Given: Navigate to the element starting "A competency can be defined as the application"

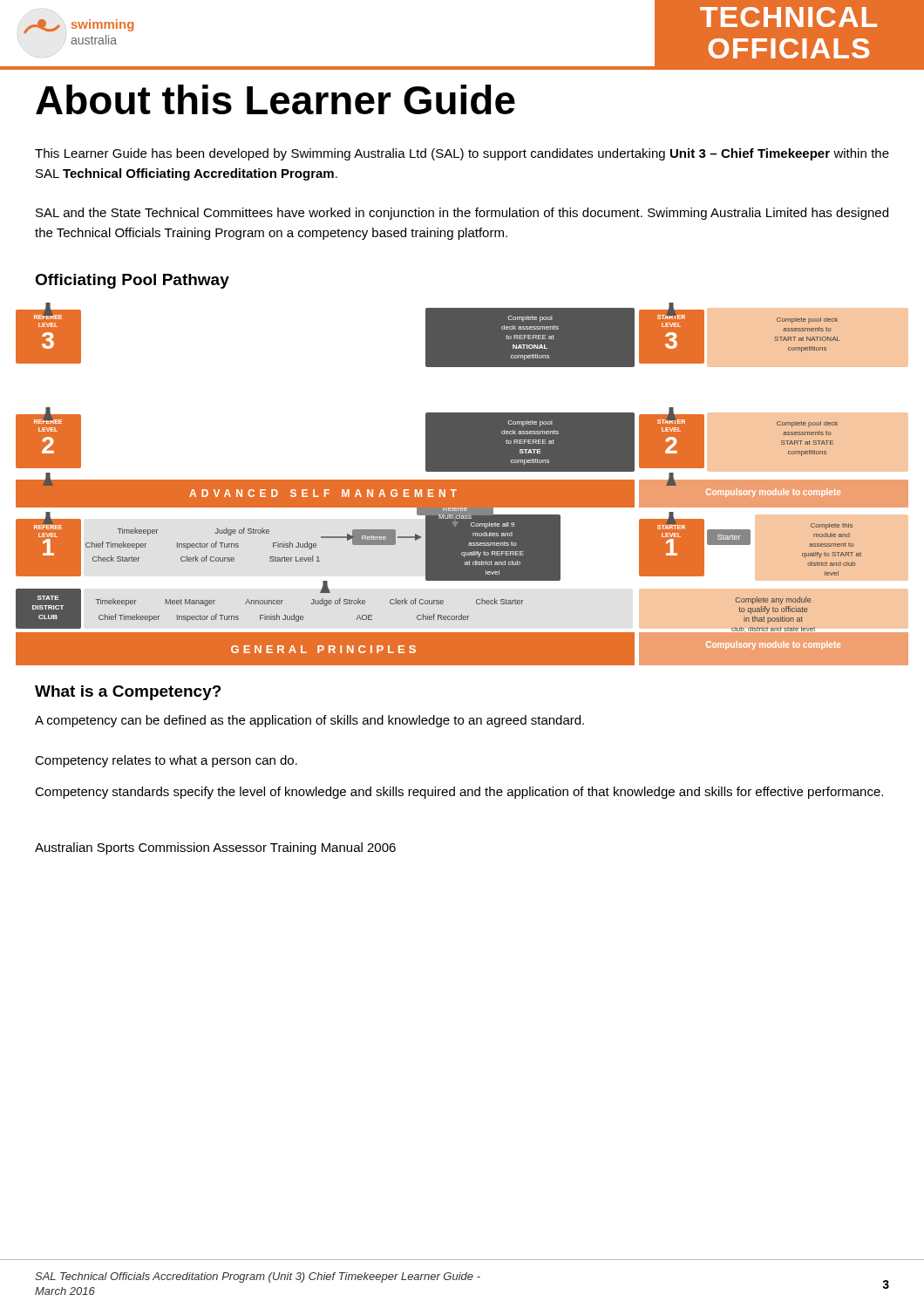Looking at the screenshot, I should [310, 720].
